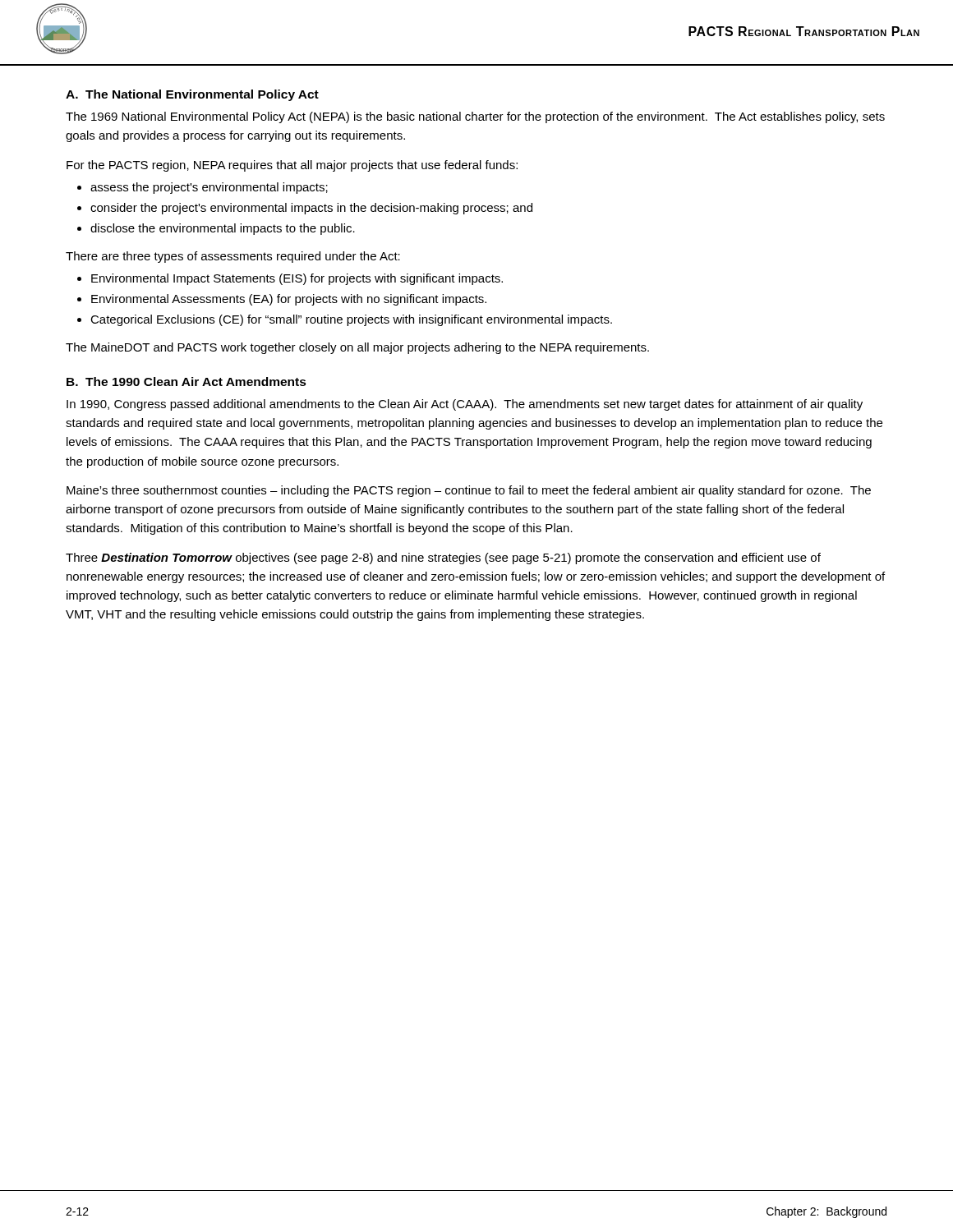This screenshot has width=953, height=1232.
Task: Click on the region starting "For the PACTS region,"
Action: point(292,164)
